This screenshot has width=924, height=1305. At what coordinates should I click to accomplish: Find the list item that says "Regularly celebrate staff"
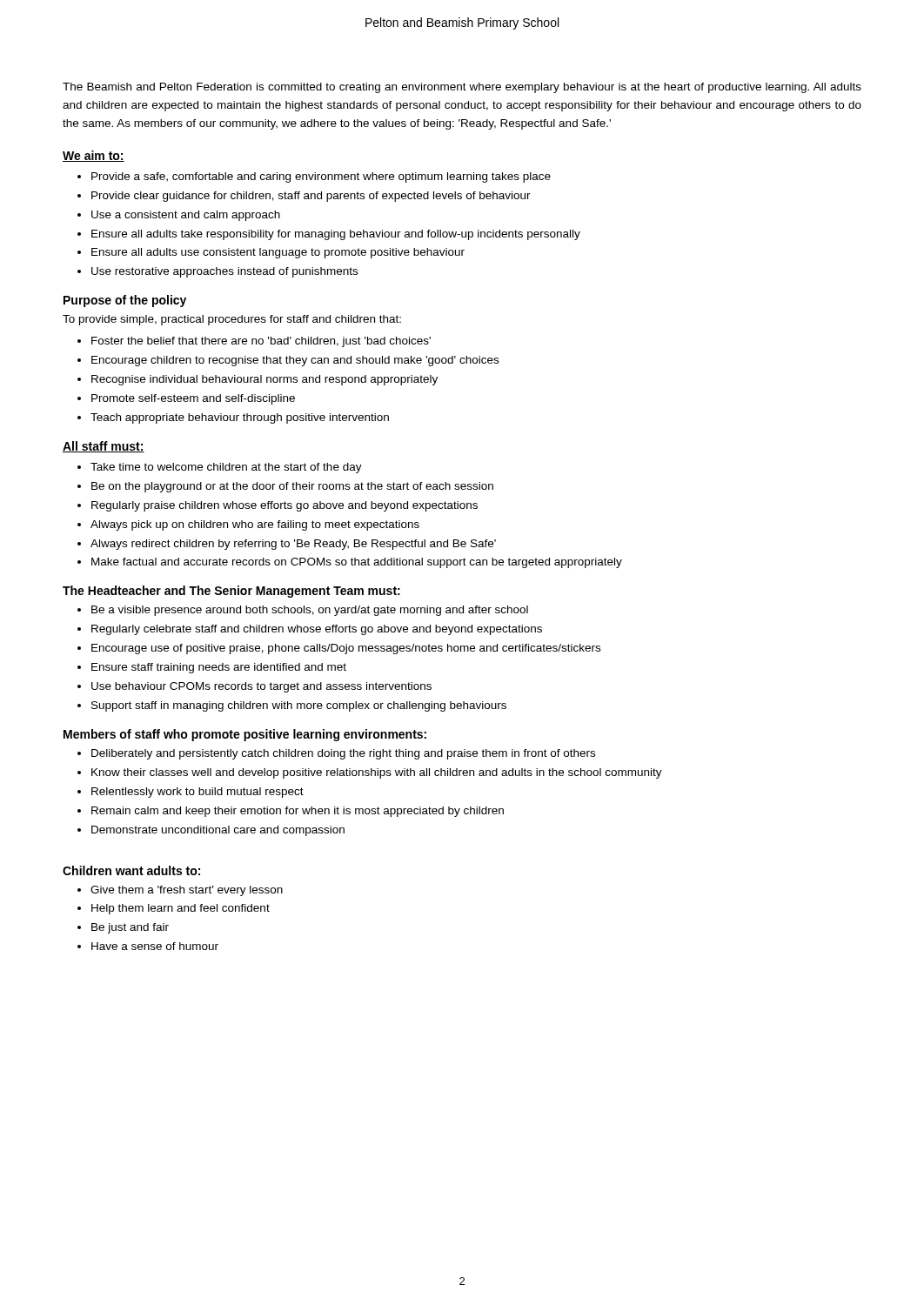[476, 630]
